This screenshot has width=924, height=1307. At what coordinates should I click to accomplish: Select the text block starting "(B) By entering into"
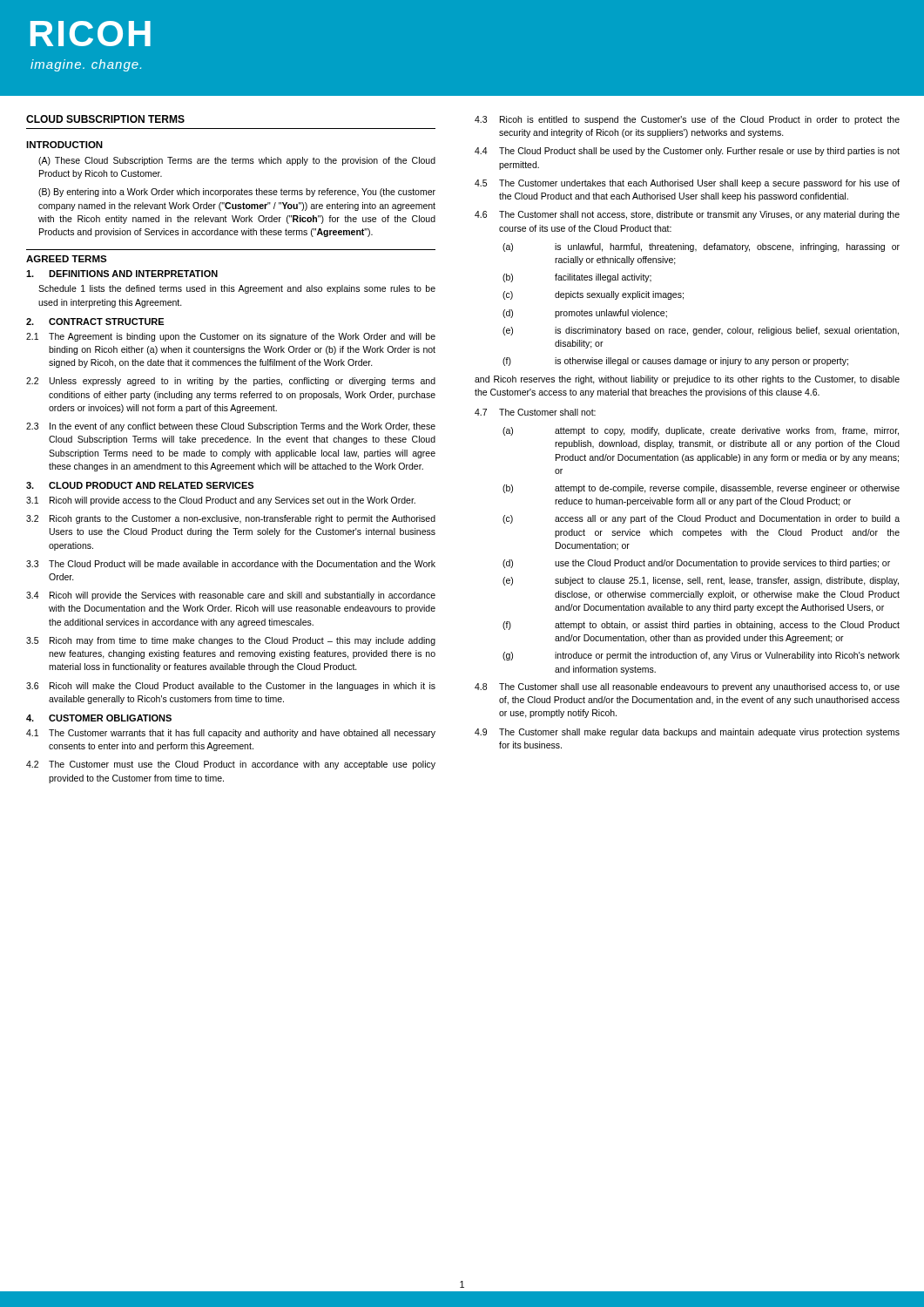[x=237, y=212]
